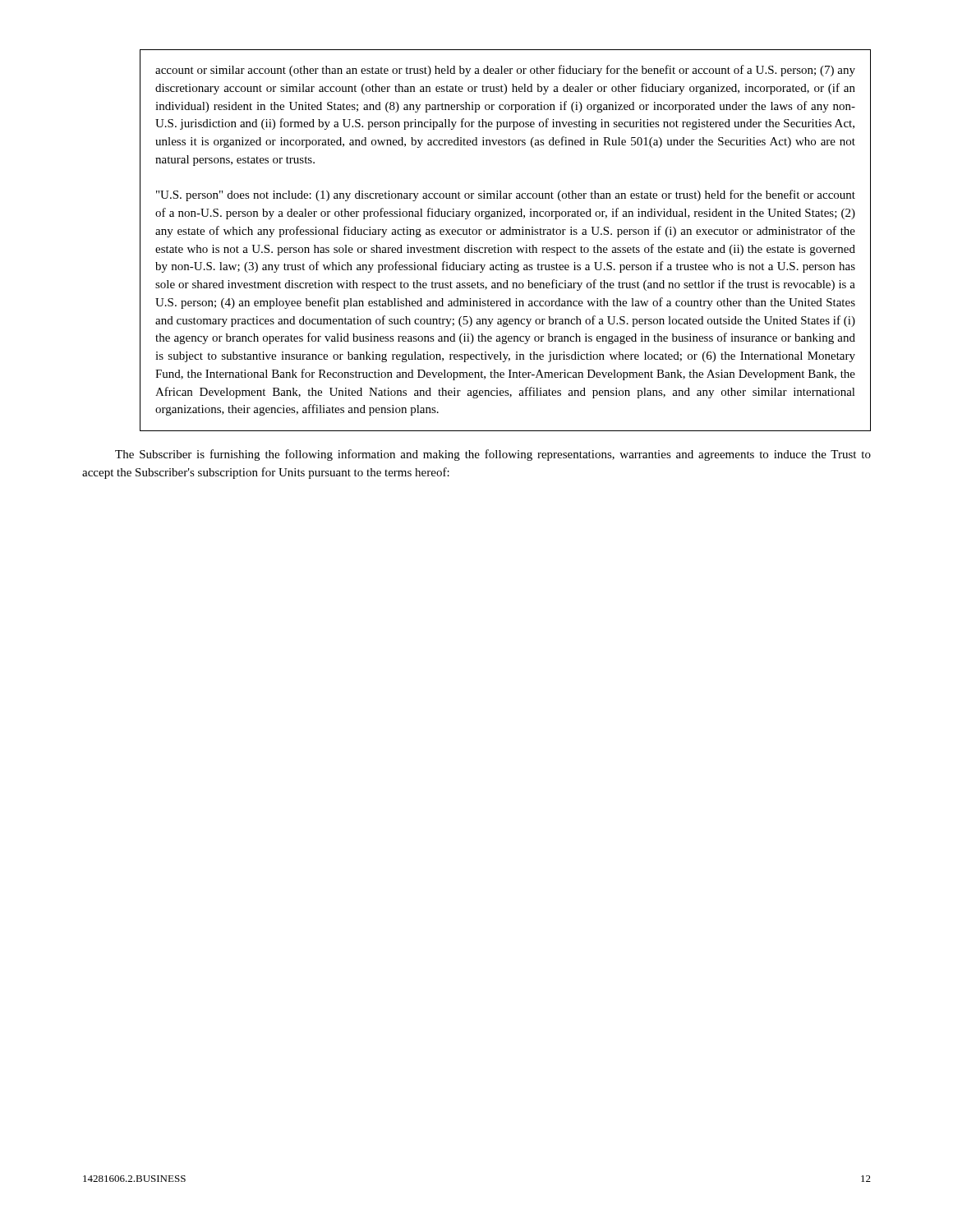This screenshot has width=953, height=1232.
Task: Locate the block of text that opens with "The Subscriber is furnishing"
Action: pyautogui.click(x=476, y=463)
